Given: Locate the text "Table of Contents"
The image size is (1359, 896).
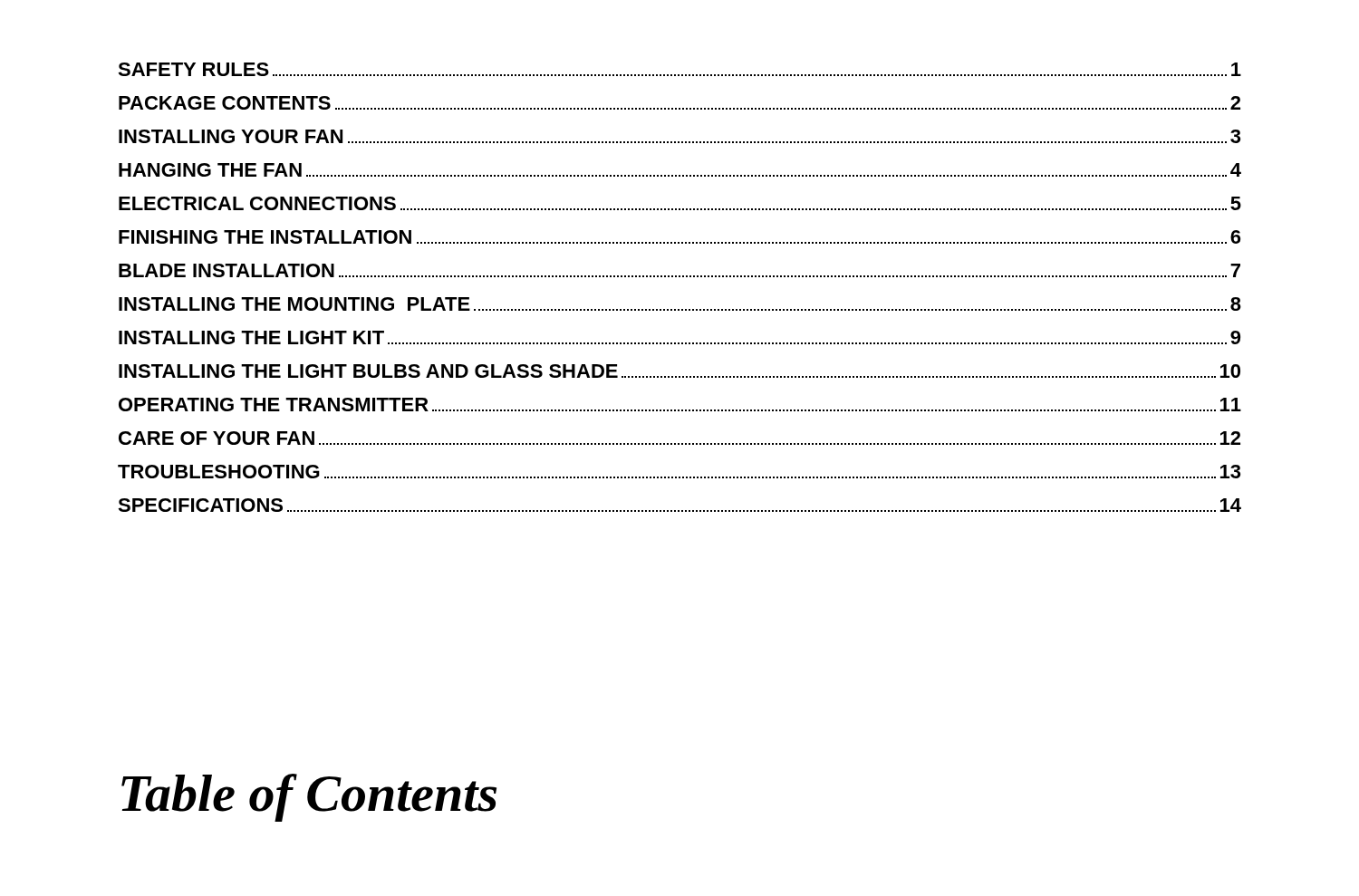Looking at the screenshot, I should point(308,793).
